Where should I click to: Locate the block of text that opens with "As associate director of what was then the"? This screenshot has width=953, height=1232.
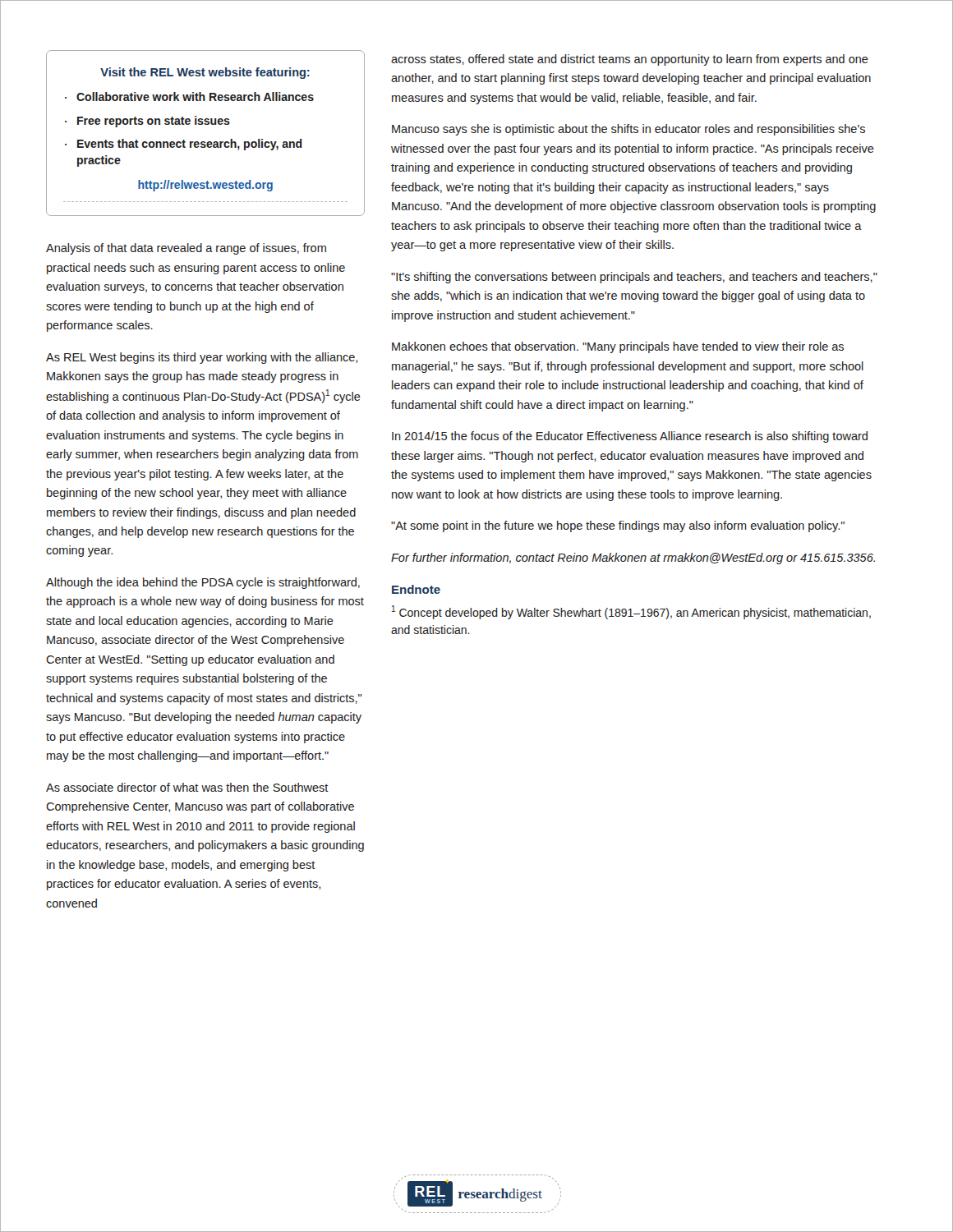pyautogui.click(x=205, y=846)
